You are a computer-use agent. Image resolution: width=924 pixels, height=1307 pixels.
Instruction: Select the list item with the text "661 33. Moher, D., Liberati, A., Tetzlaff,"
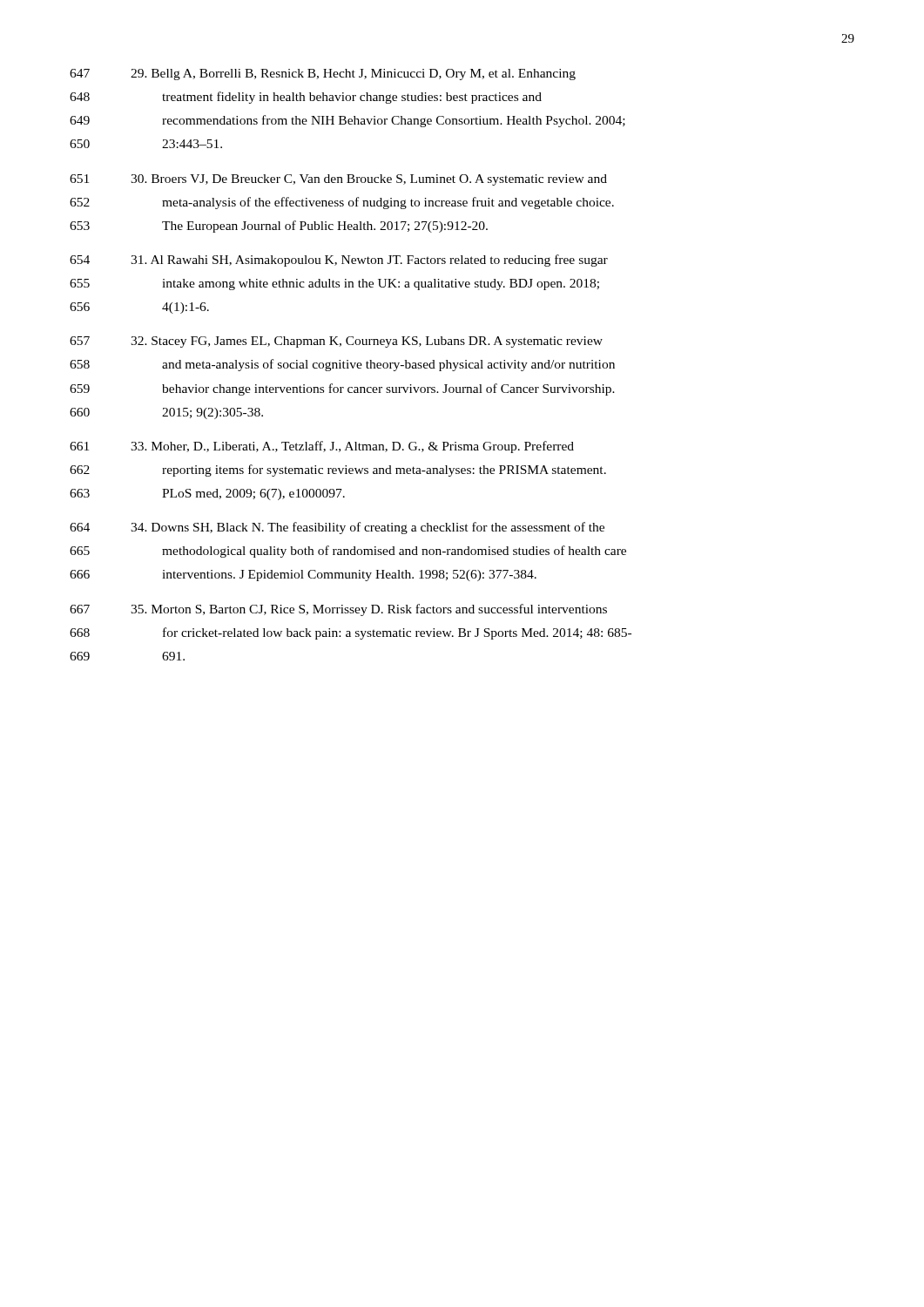pos(462,445)
